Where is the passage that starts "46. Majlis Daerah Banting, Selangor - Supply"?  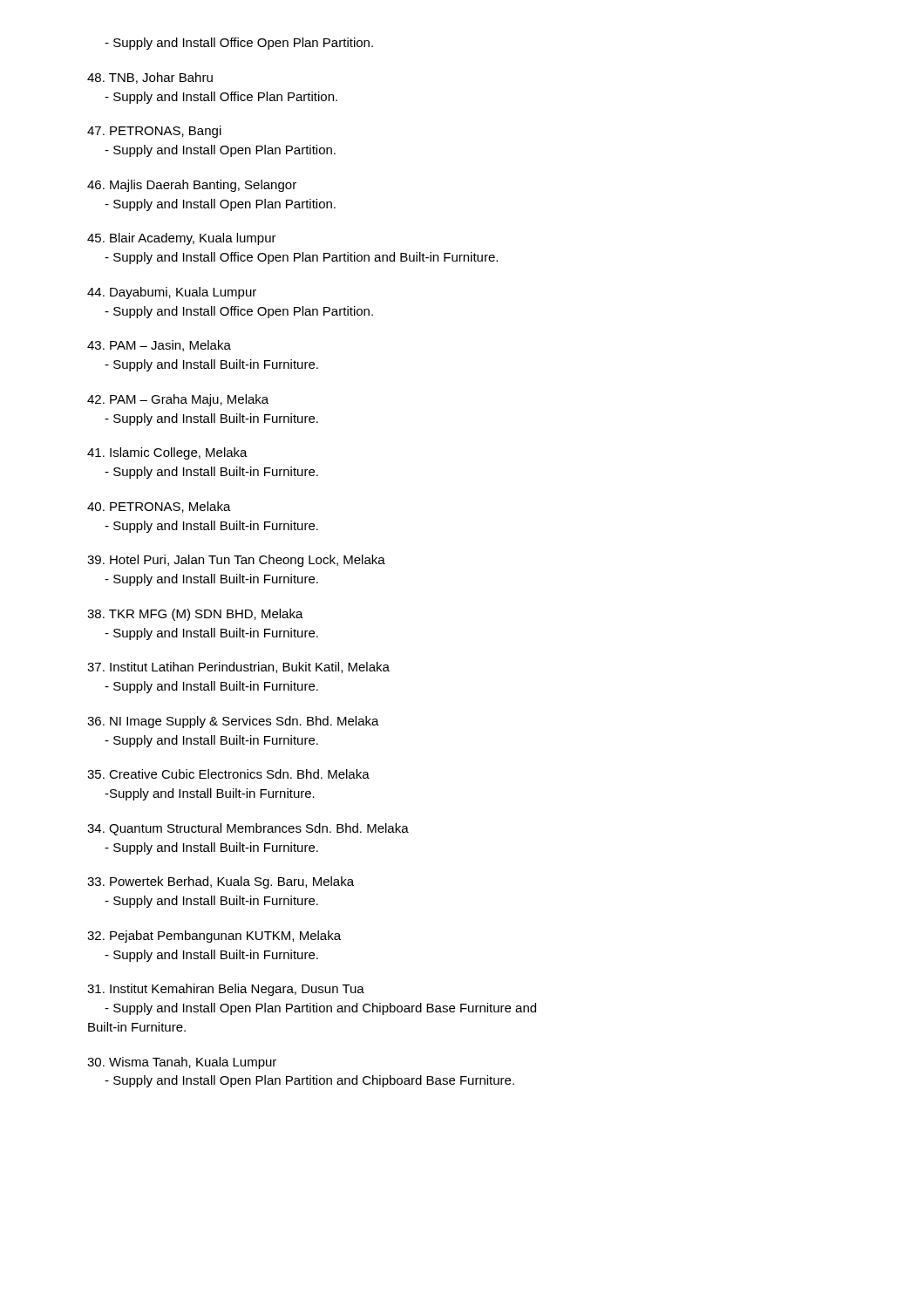(x=192, y=186)
